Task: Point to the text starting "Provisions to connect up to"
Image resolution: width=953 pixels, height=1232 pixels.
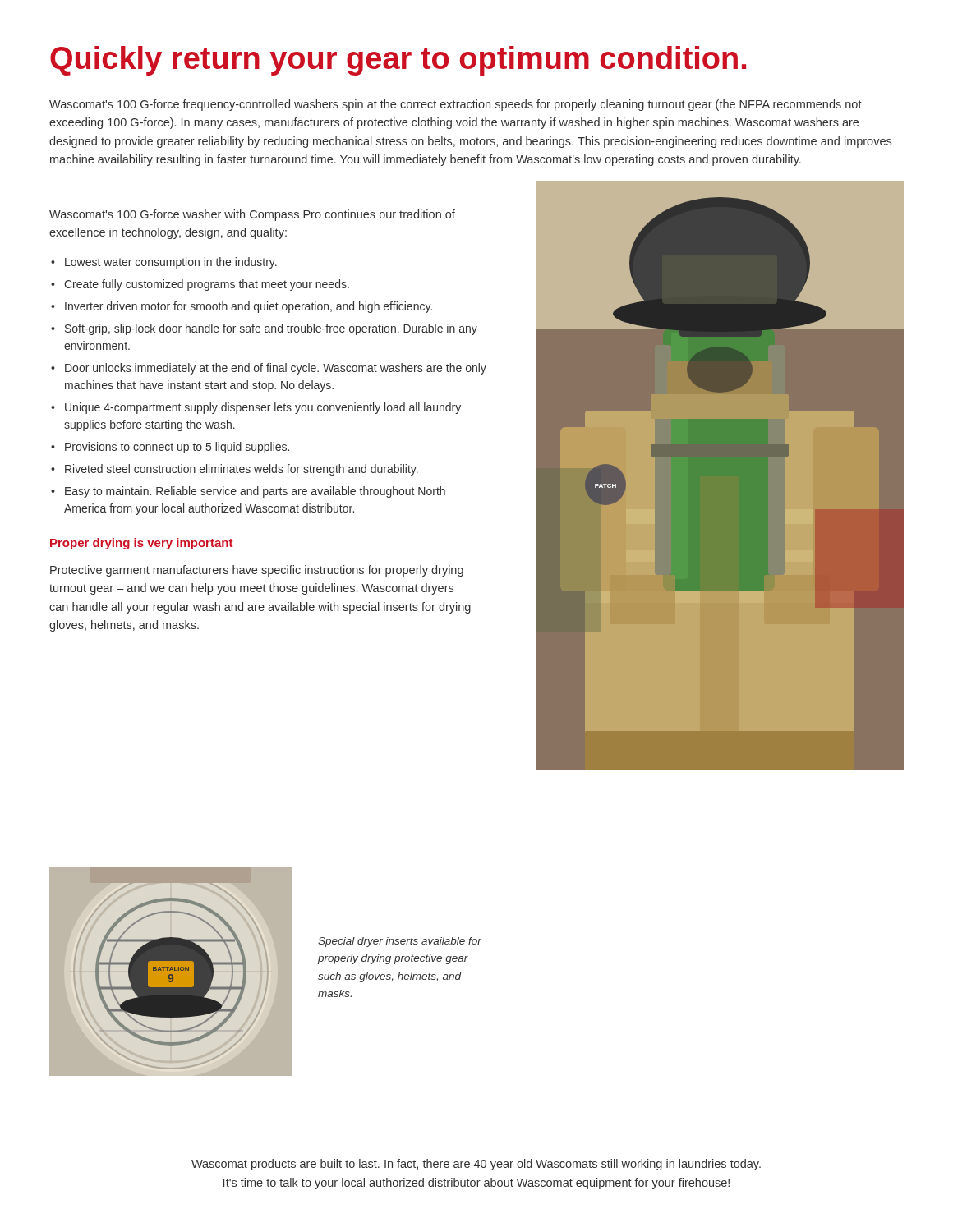Action: click(177, 447)
